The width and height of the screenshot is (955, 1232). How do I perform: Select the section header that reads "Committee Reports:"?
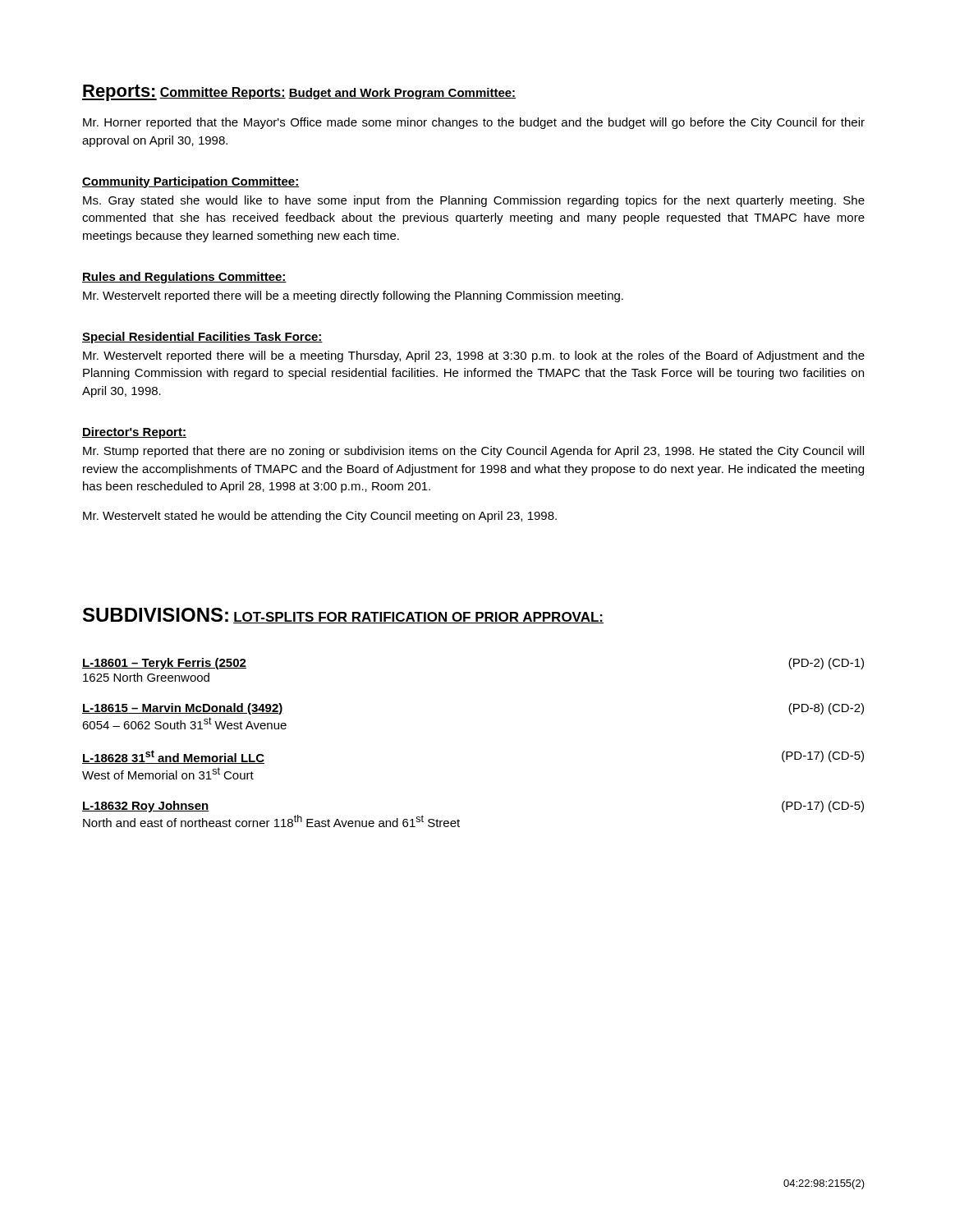pyautogui.click(x=223, y=93)
